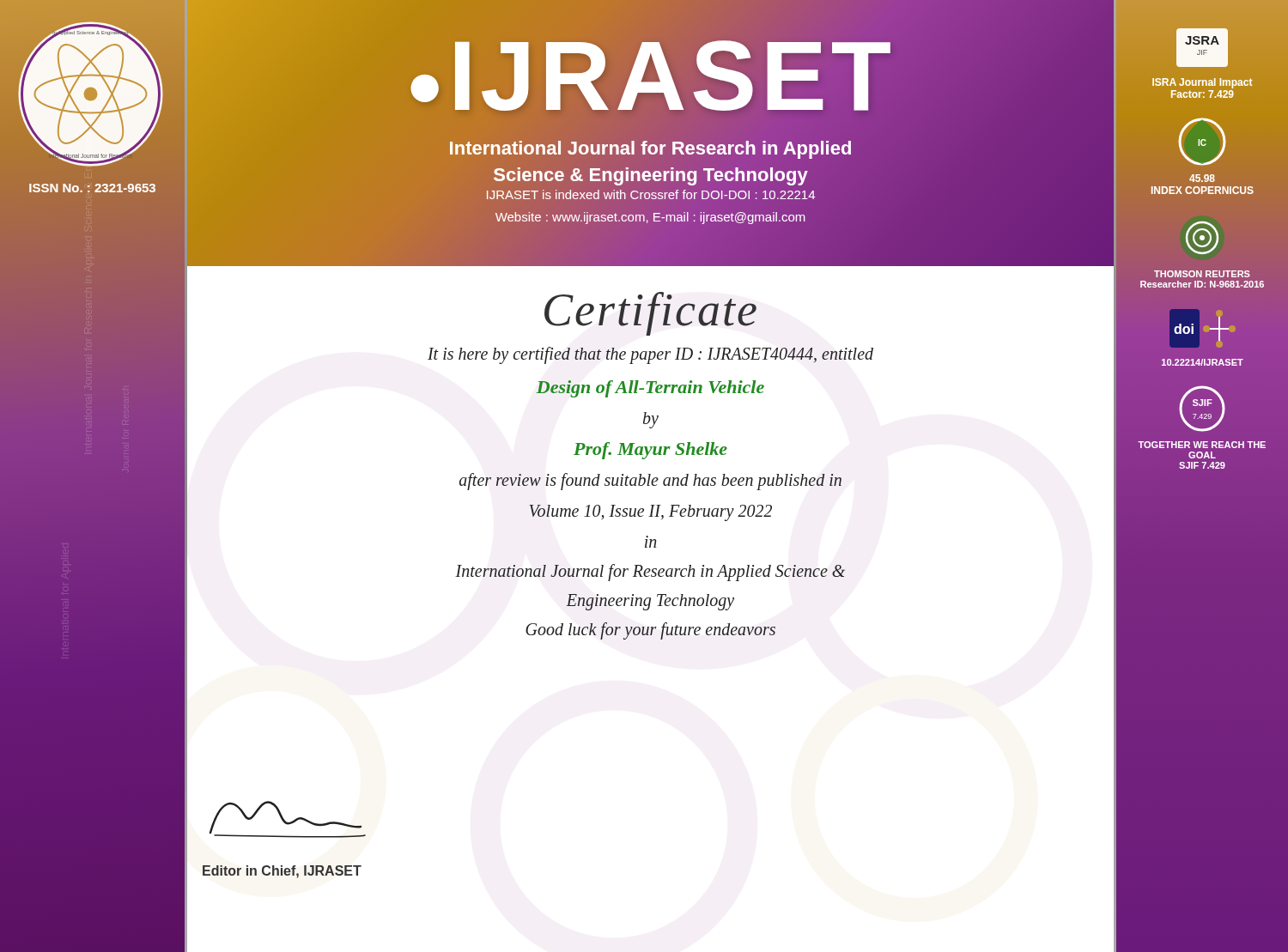The width and height of the screenshot is (1288, 952).
Task: Click on the block starting "TOGETHER WE REACH THE GOALSJIF 7.429"
Action: [x=1202, y=455]
